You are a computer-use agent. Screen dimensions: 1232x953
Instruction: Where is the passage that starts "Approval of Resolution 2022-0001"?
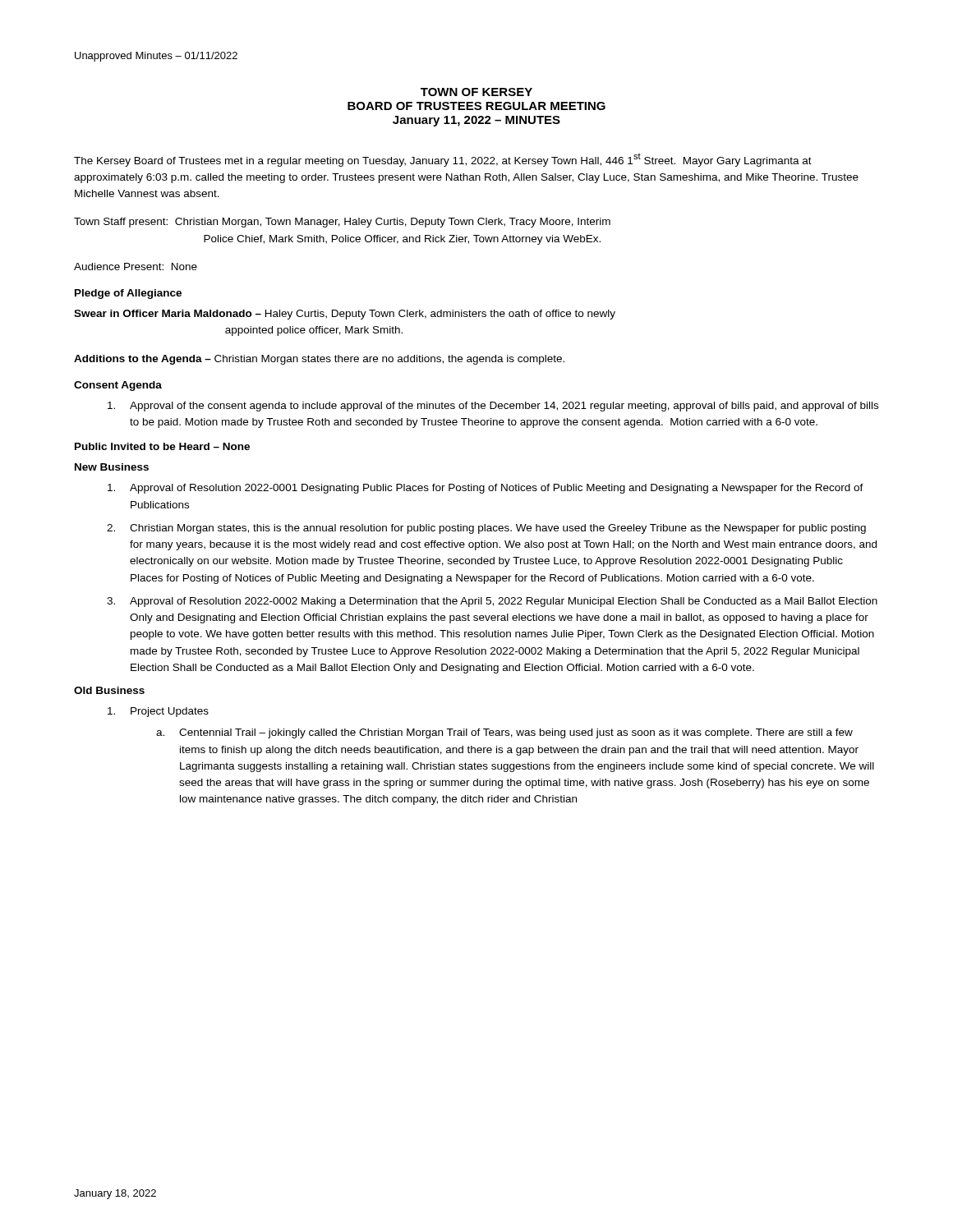[x=493, y=496]
